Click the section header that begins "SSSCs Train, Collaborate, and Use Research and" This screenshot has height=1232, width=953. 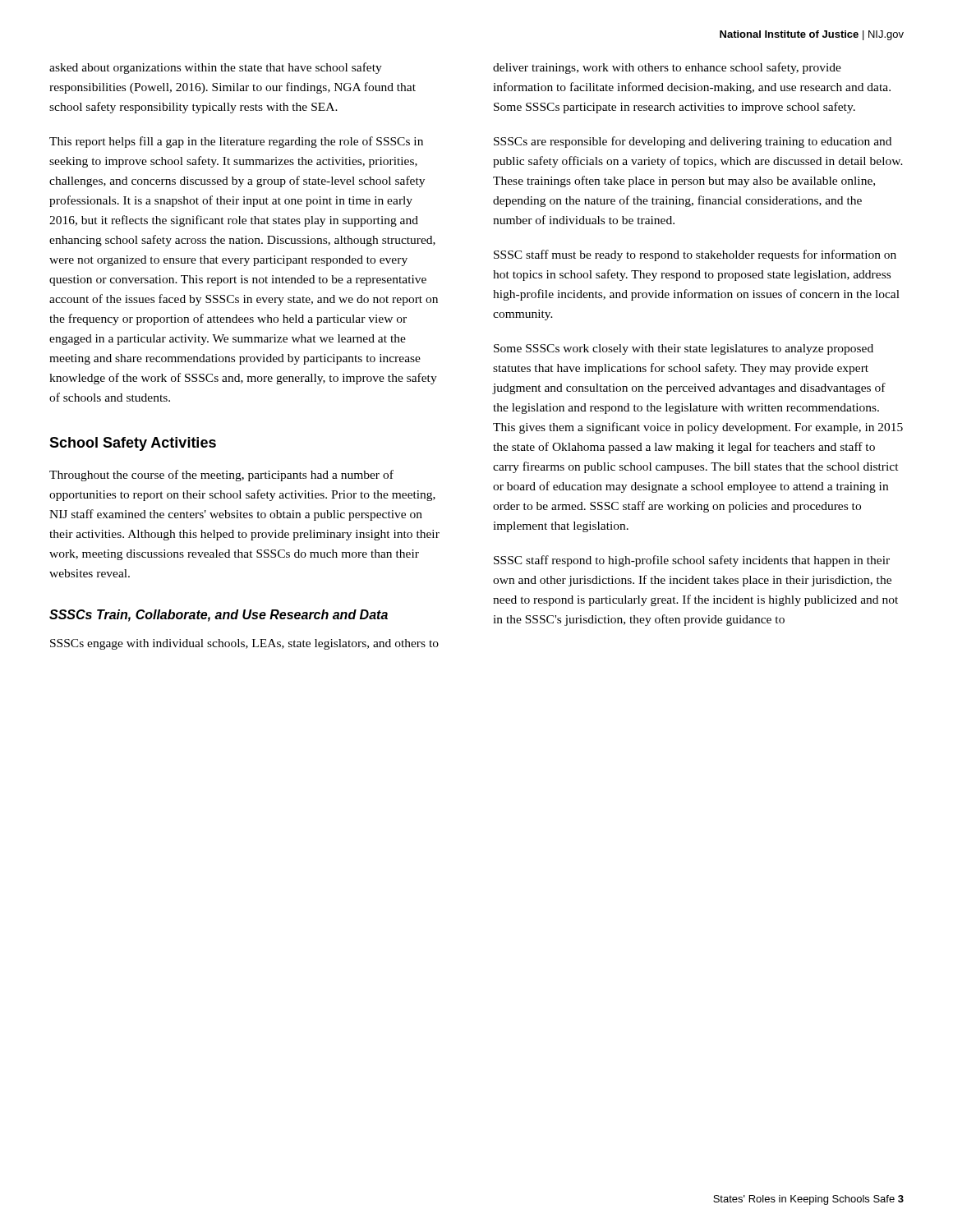click(219, 615)
